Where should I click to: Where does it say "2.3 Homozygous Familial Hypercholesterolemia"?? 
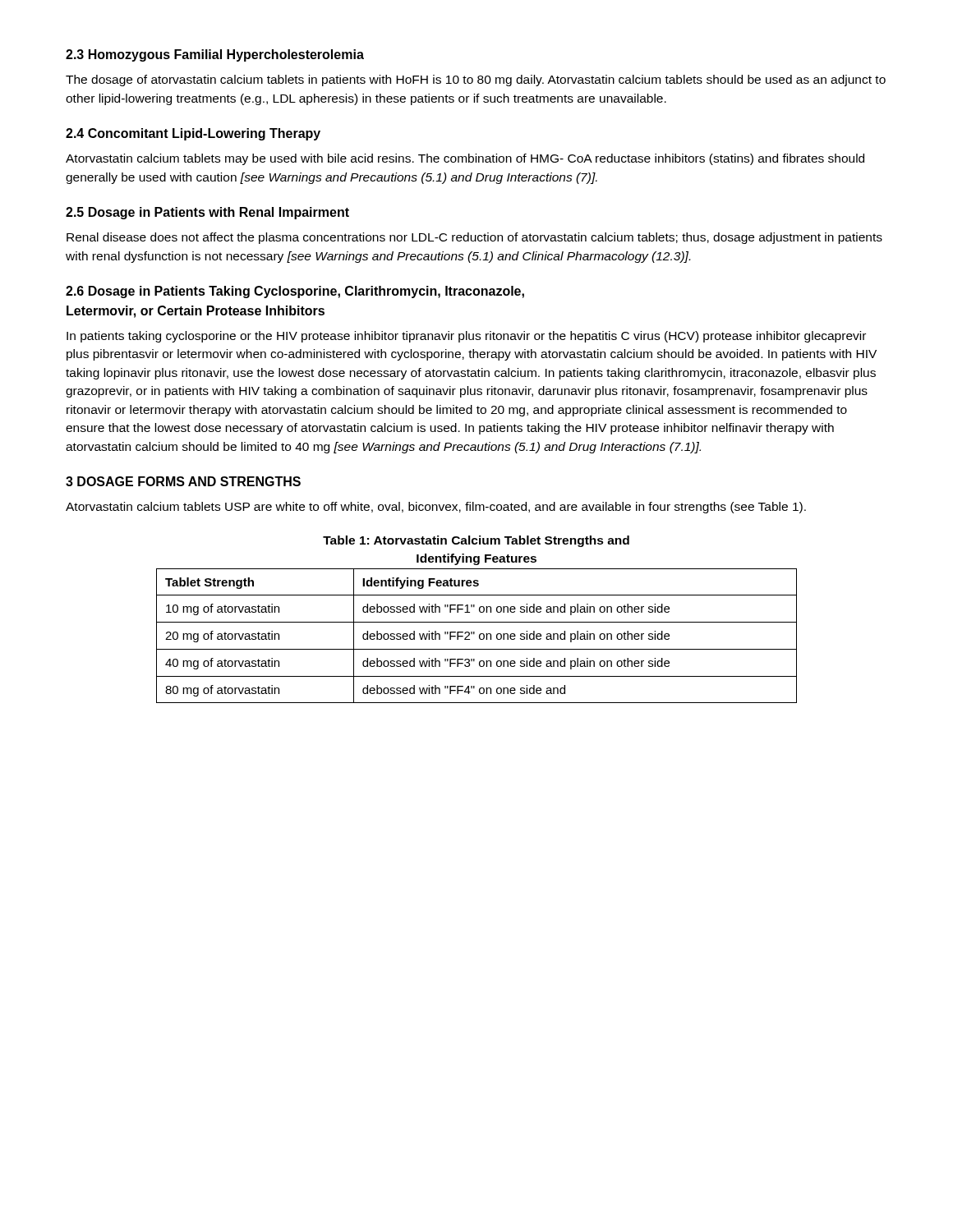coord(215,55)
